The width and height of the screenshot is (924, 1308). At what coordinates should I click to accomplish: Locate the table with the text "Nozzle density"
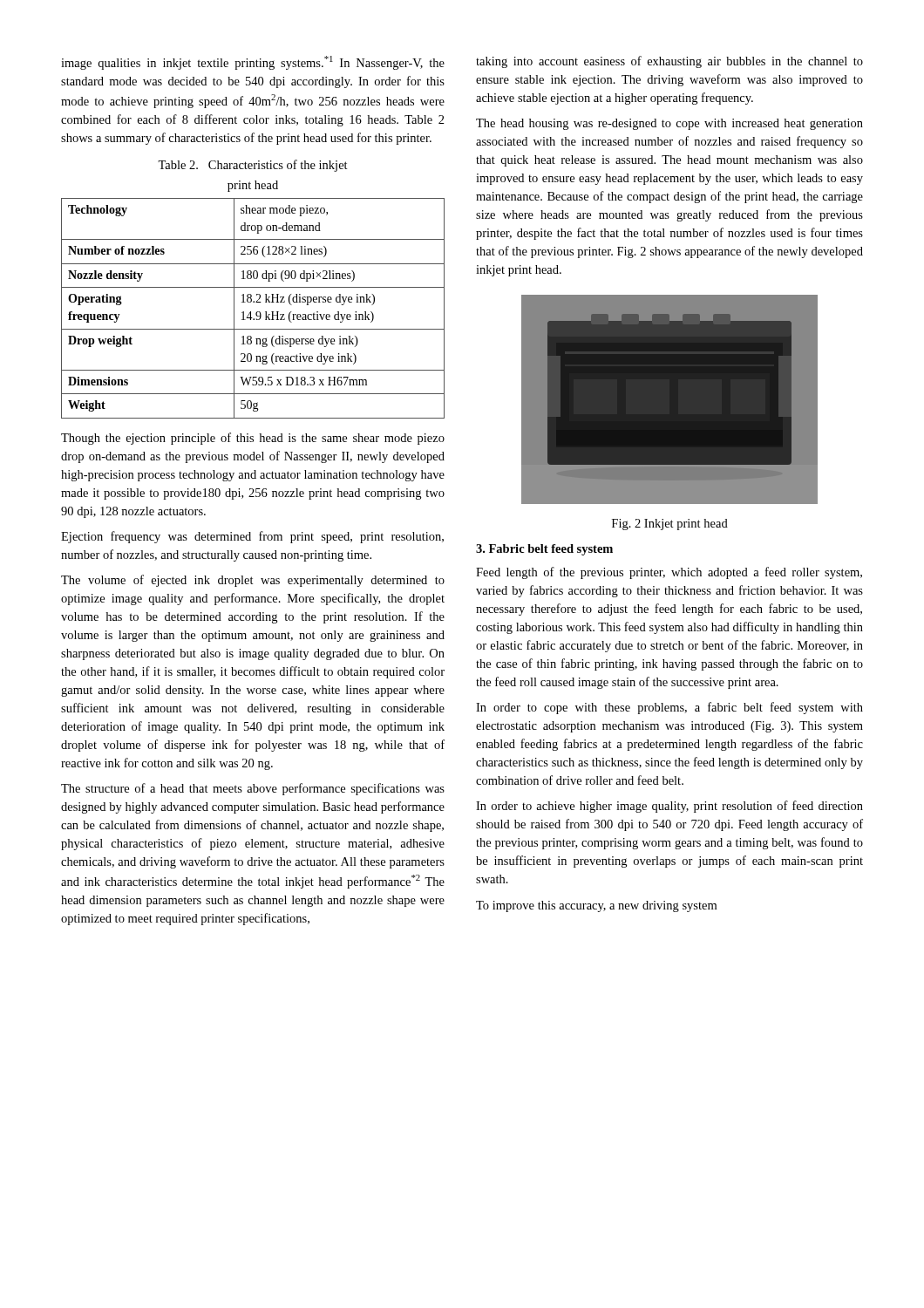(253, 308)
